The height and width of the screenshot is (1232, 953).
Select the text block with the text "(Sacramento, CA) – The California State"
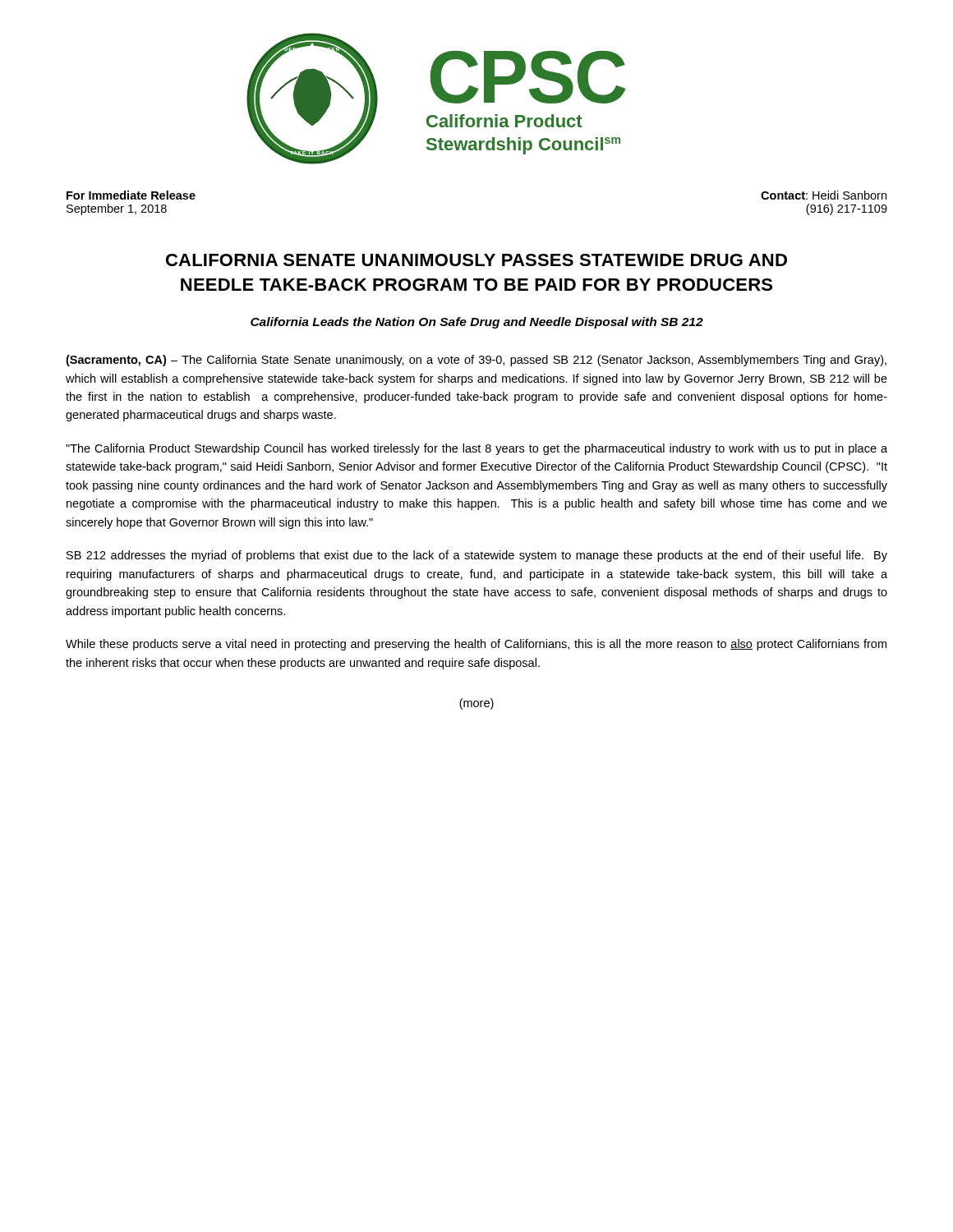coord(476,387)
